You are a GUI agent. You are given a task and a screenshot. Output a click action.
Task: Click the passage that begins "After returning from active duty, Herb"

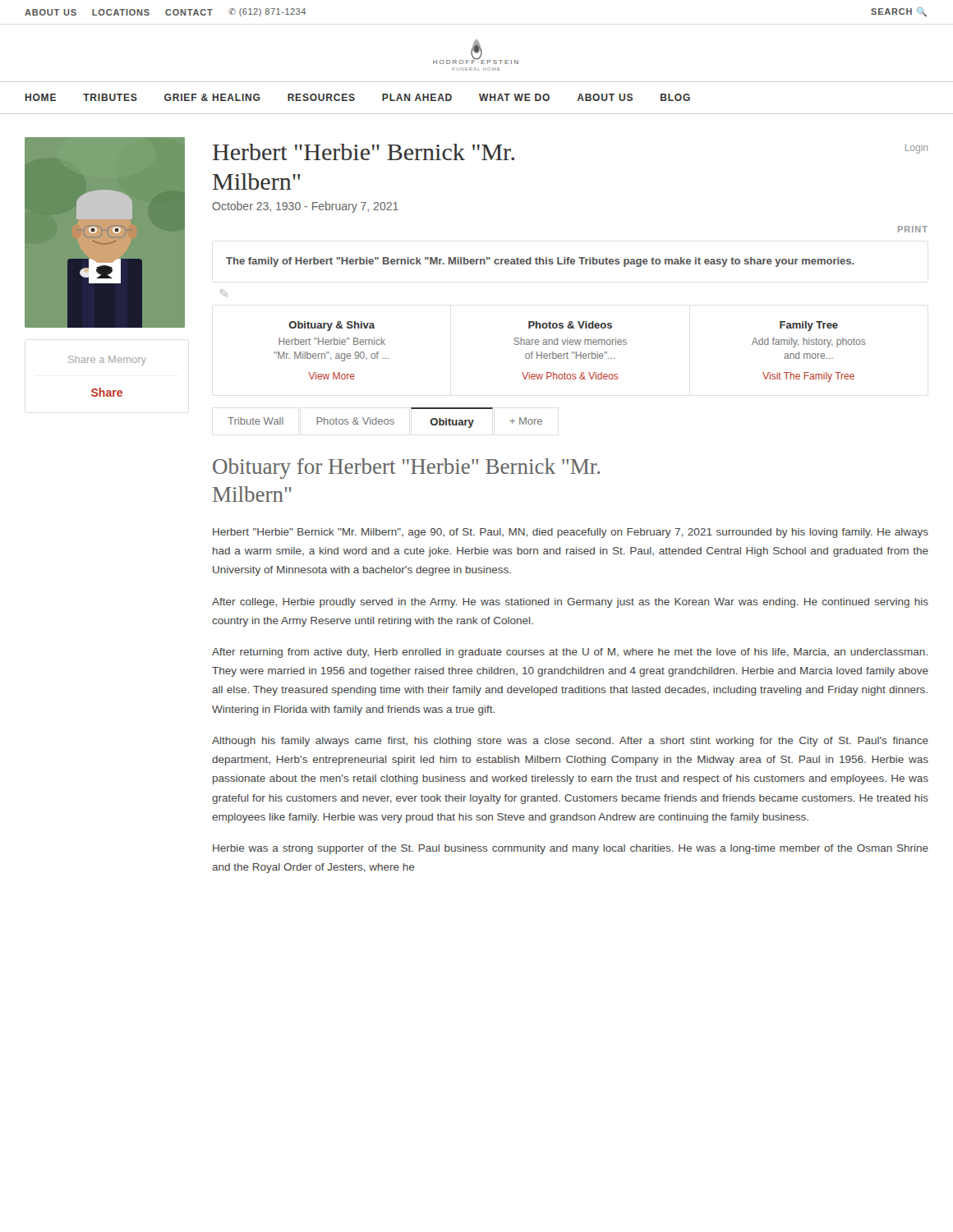coord(570,680)
